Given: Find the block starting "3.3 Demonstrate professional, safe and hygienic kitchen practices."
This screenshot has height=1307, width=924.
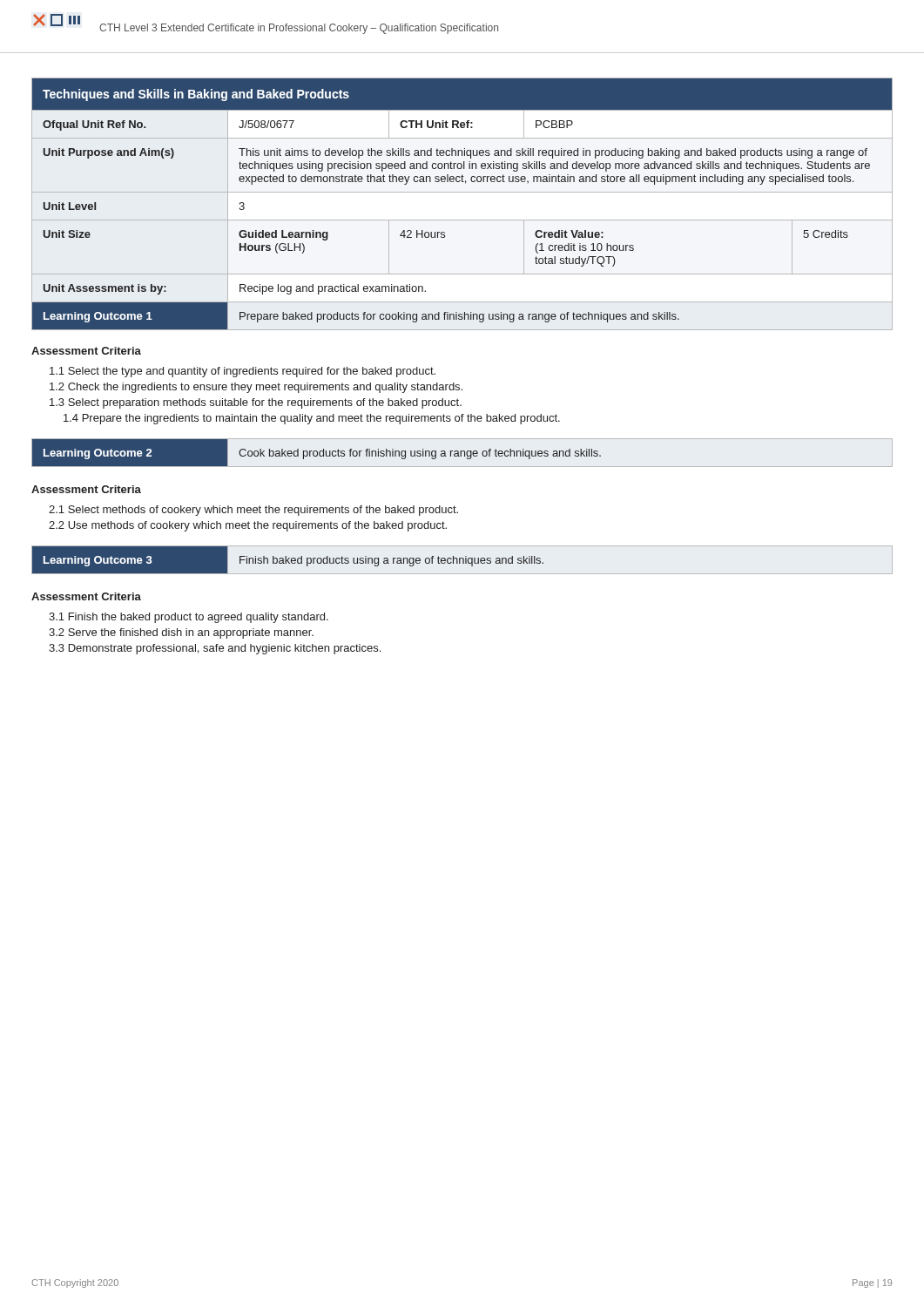Looking at the screenshot, I should [x=215, y=648].
